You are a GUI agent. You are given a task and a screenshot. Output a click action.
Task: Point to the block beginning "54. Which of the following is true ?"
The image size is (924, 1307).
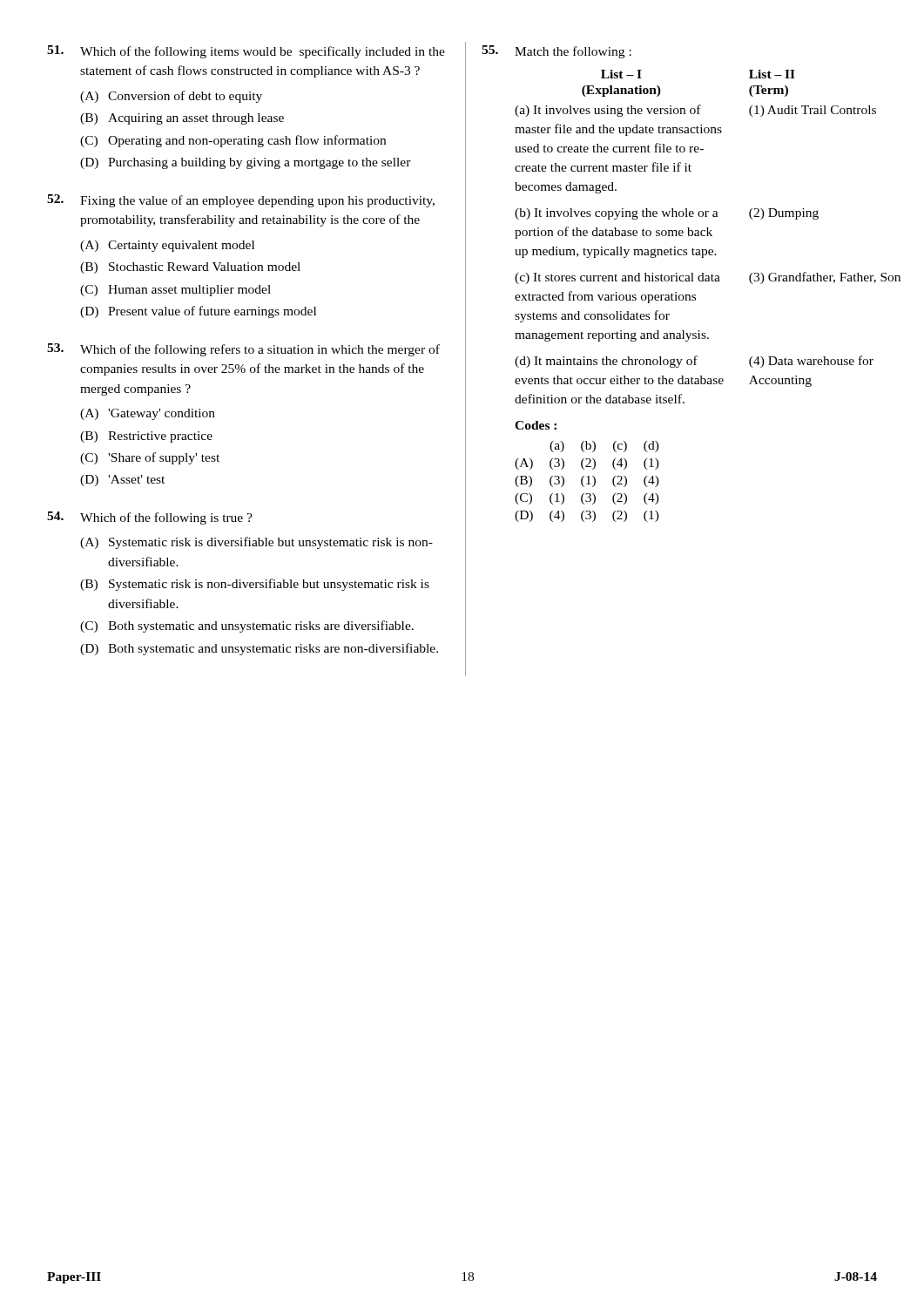248,584
